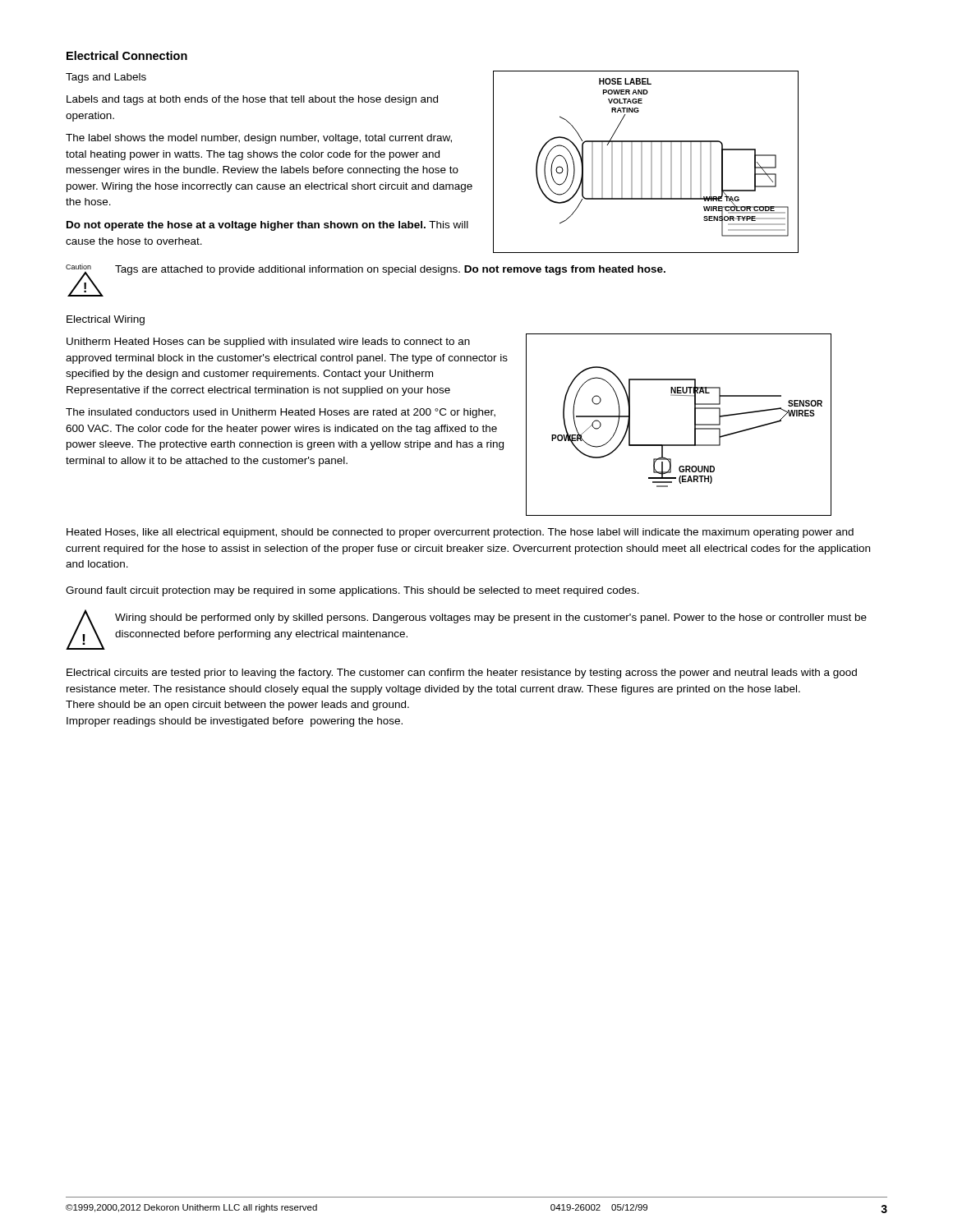Click on the block starting "Electrical Wiring"

point(105,319)
